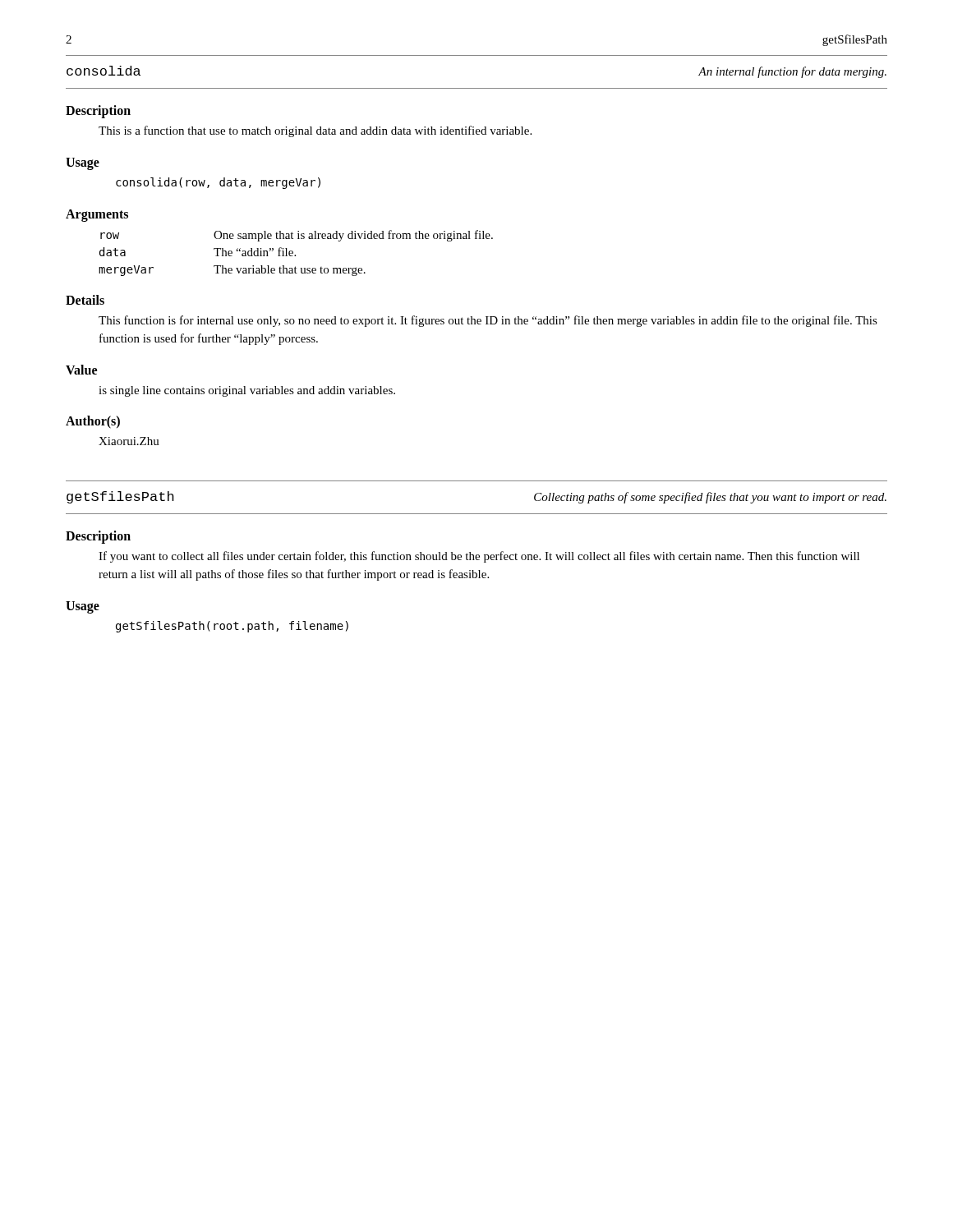953x1232 pixels.
Task: Select the passage starting "This function is for internal use only,"
Action: pyautogui.click(x=488, y=329)
